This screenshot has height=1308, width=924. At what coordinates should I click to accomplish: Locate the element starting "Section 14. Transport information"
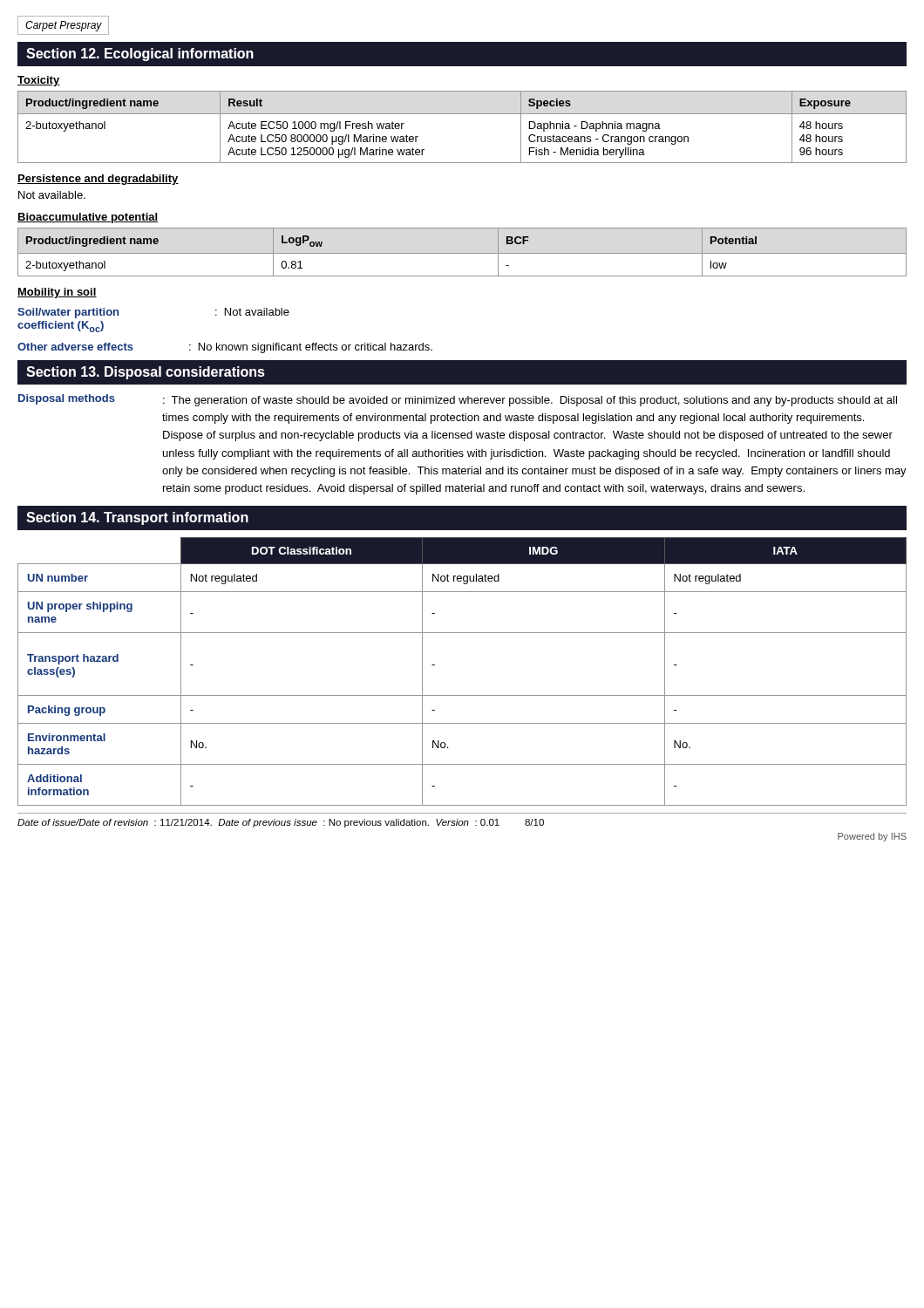(x=137, y=518)
